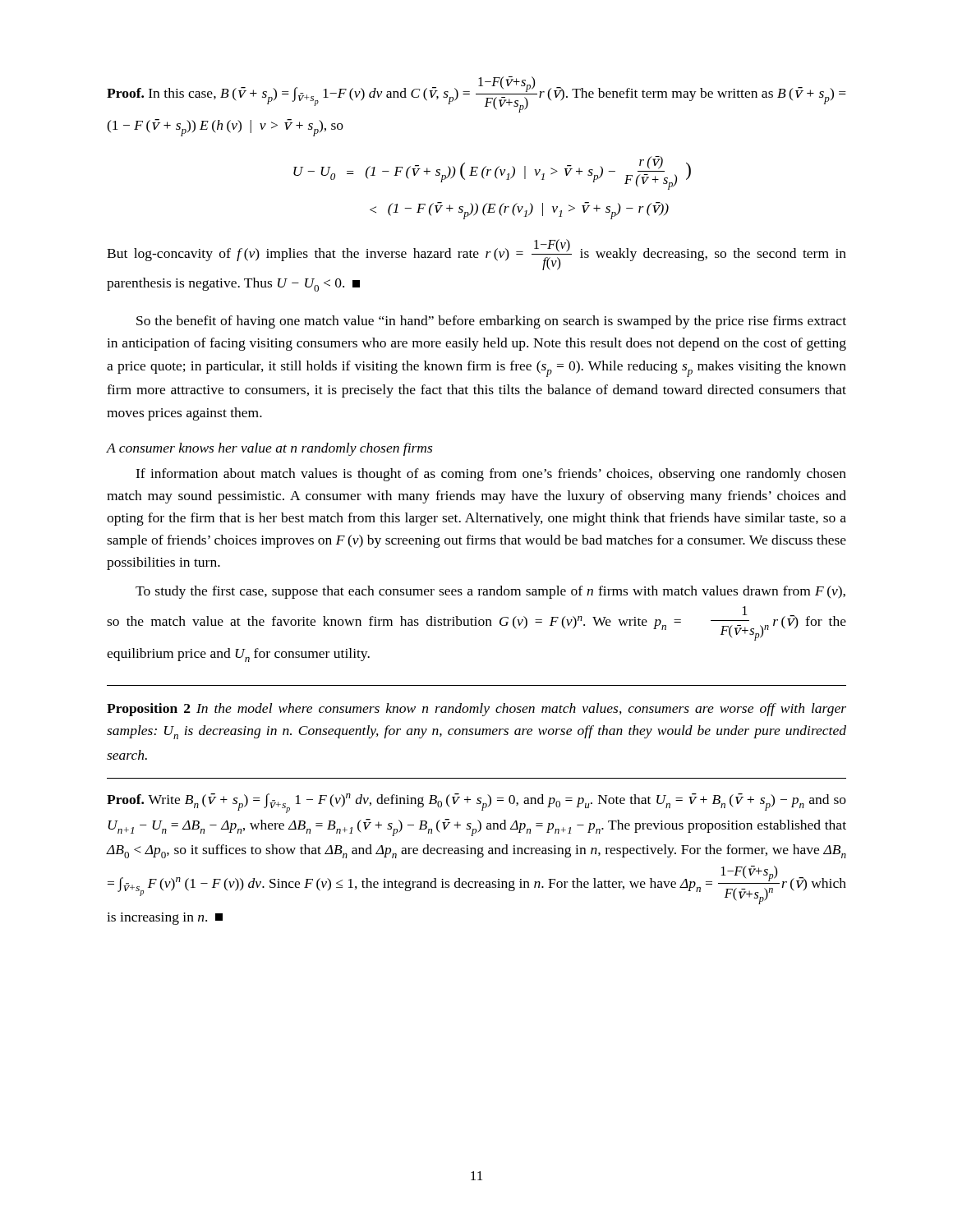Find a section header
This screenshot has width=953, height=1232.
pos(270,447)
